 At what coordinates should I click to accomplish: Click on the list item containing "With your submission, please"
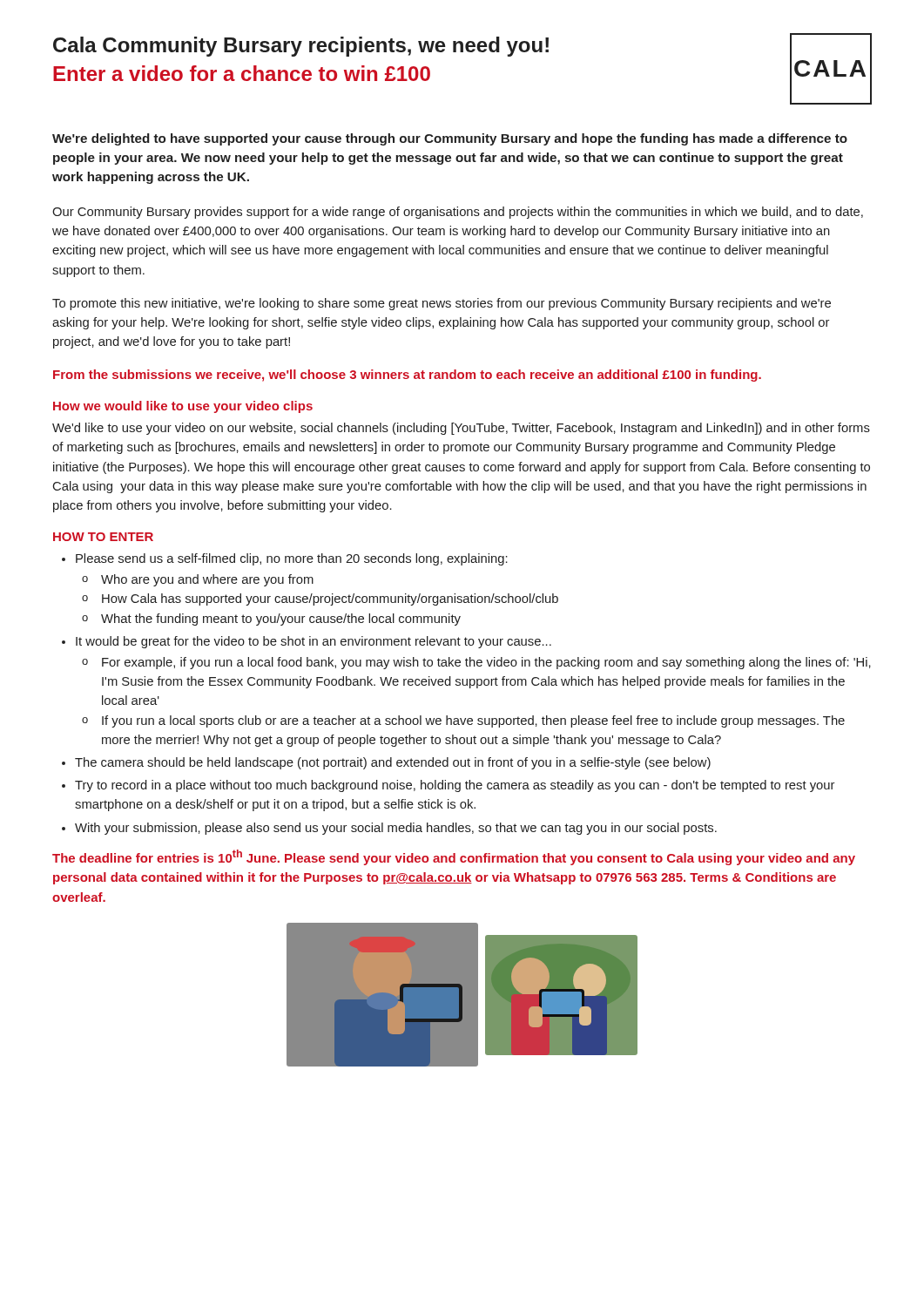pos(396,827)
